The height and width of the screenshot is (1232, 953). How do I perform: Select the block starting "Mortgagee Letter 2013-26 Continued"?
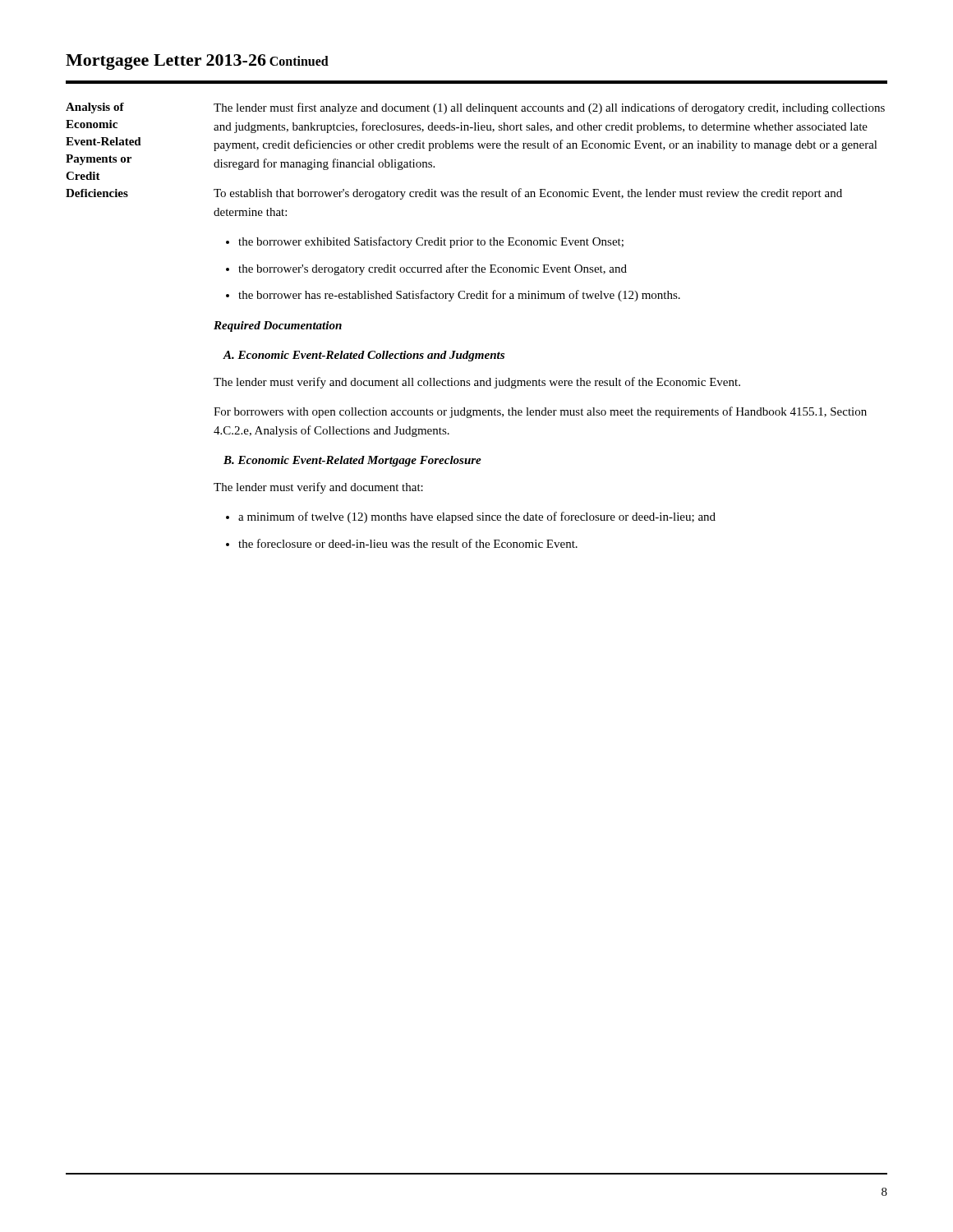(197, 60)
